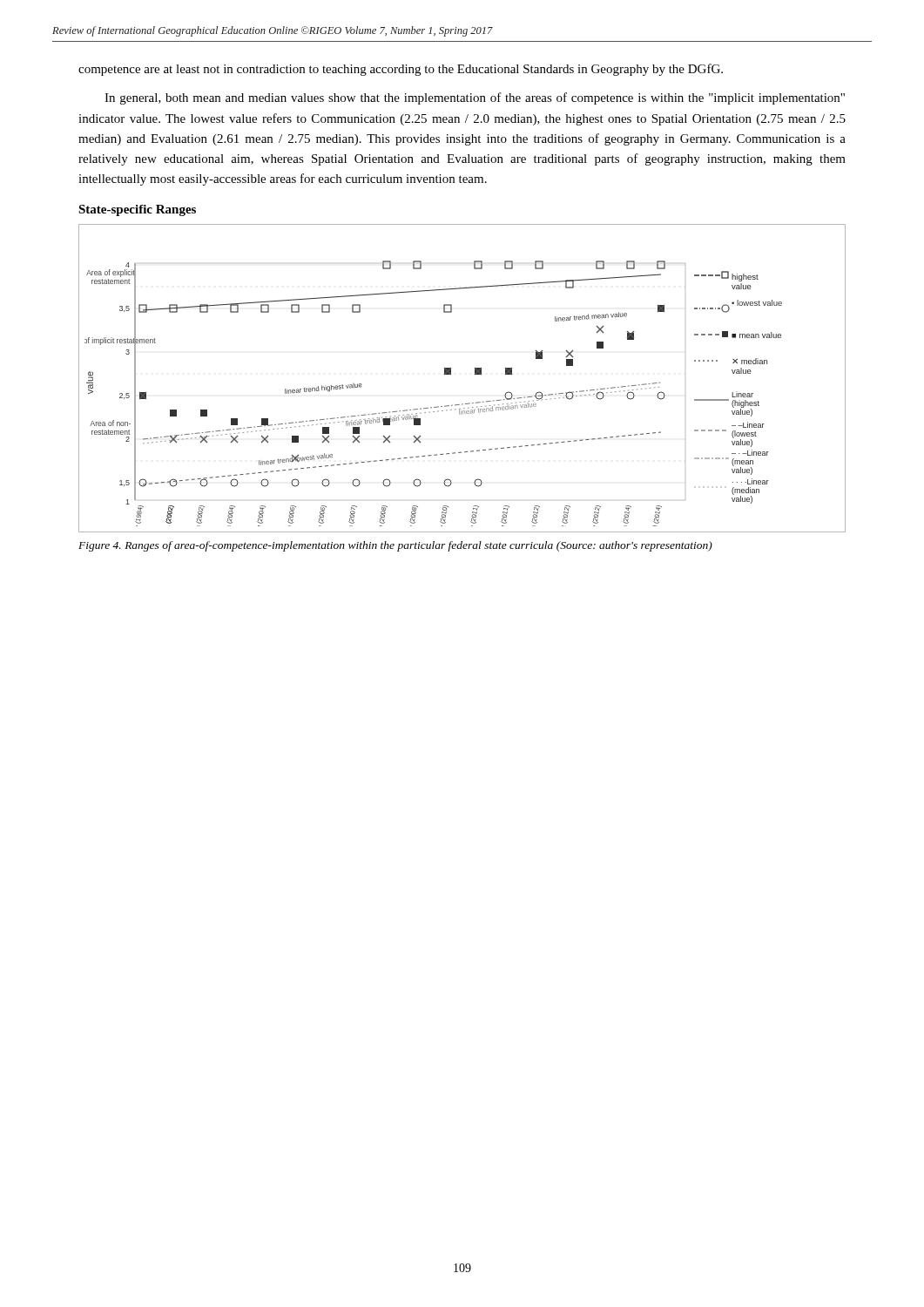Screen dimensions: 1307x924
Task: Click the caption that begins "Figure 4. Ranges"
Action: (x=395, y=545)
